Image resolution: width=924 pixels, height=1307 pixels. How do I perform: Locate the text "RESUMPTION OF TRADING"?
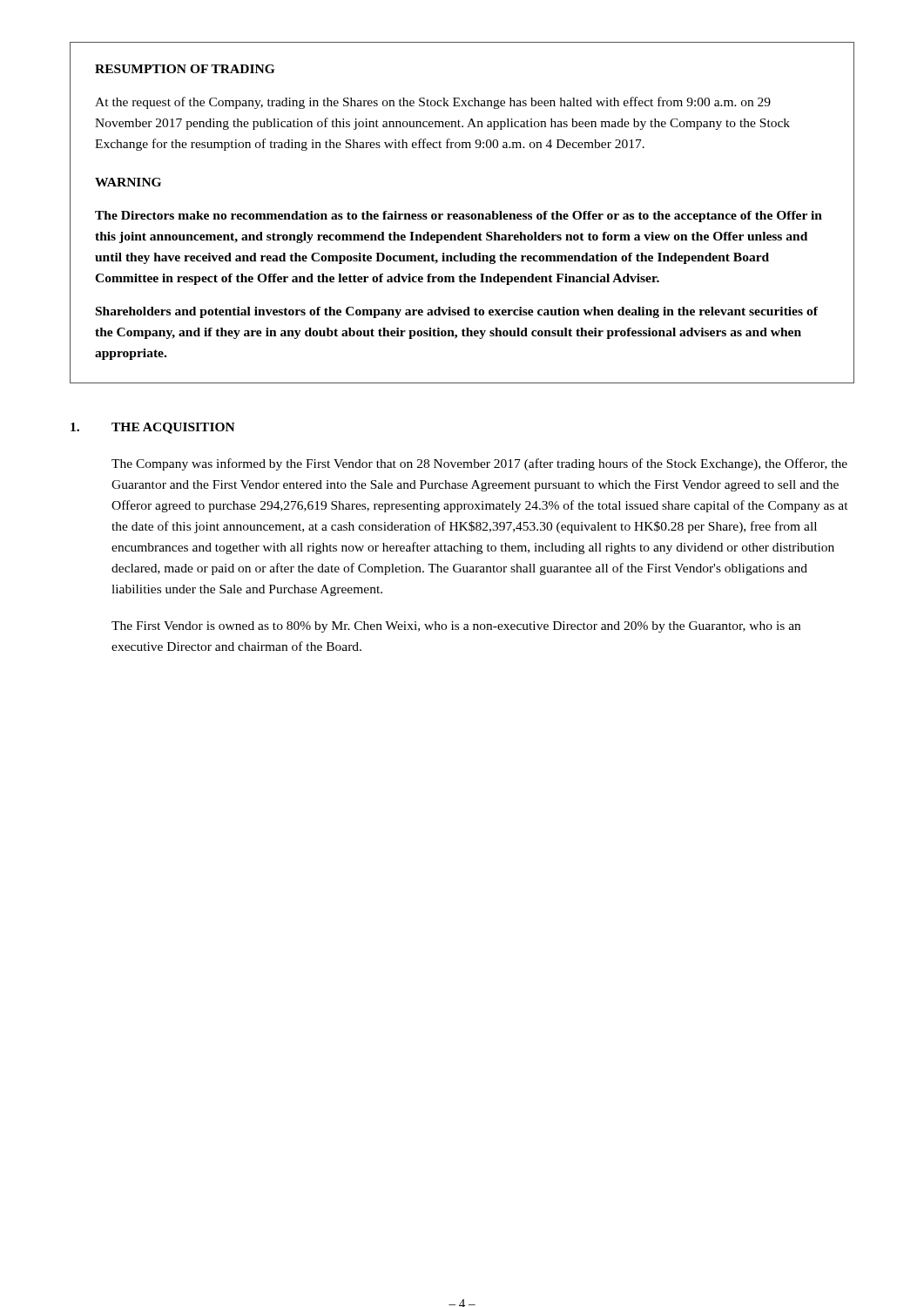(x=185, y=68)
